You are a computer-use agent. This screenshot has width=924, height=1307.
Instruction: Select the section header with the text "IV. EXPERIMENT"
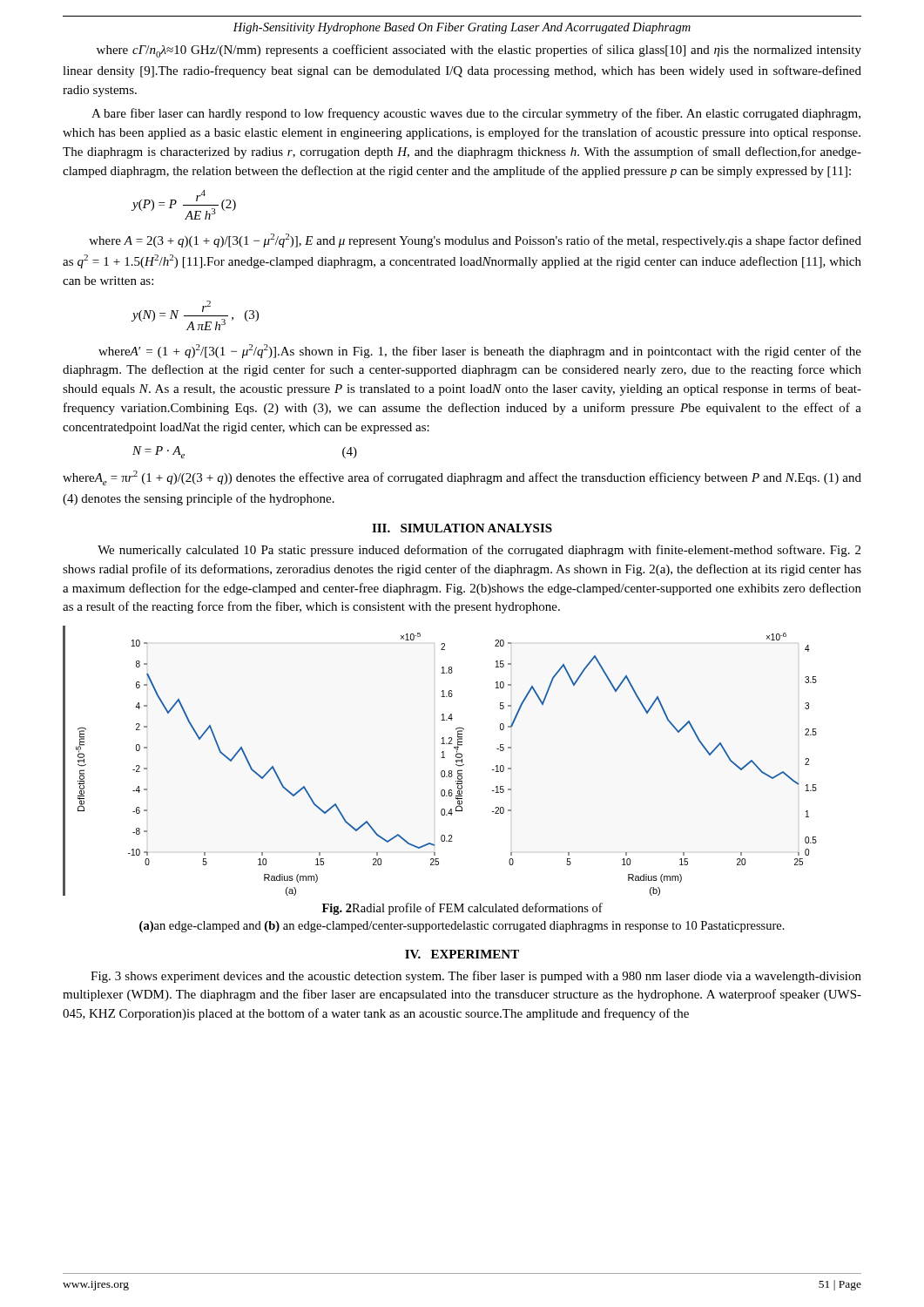pyautogui.click(x=462, y=954)
